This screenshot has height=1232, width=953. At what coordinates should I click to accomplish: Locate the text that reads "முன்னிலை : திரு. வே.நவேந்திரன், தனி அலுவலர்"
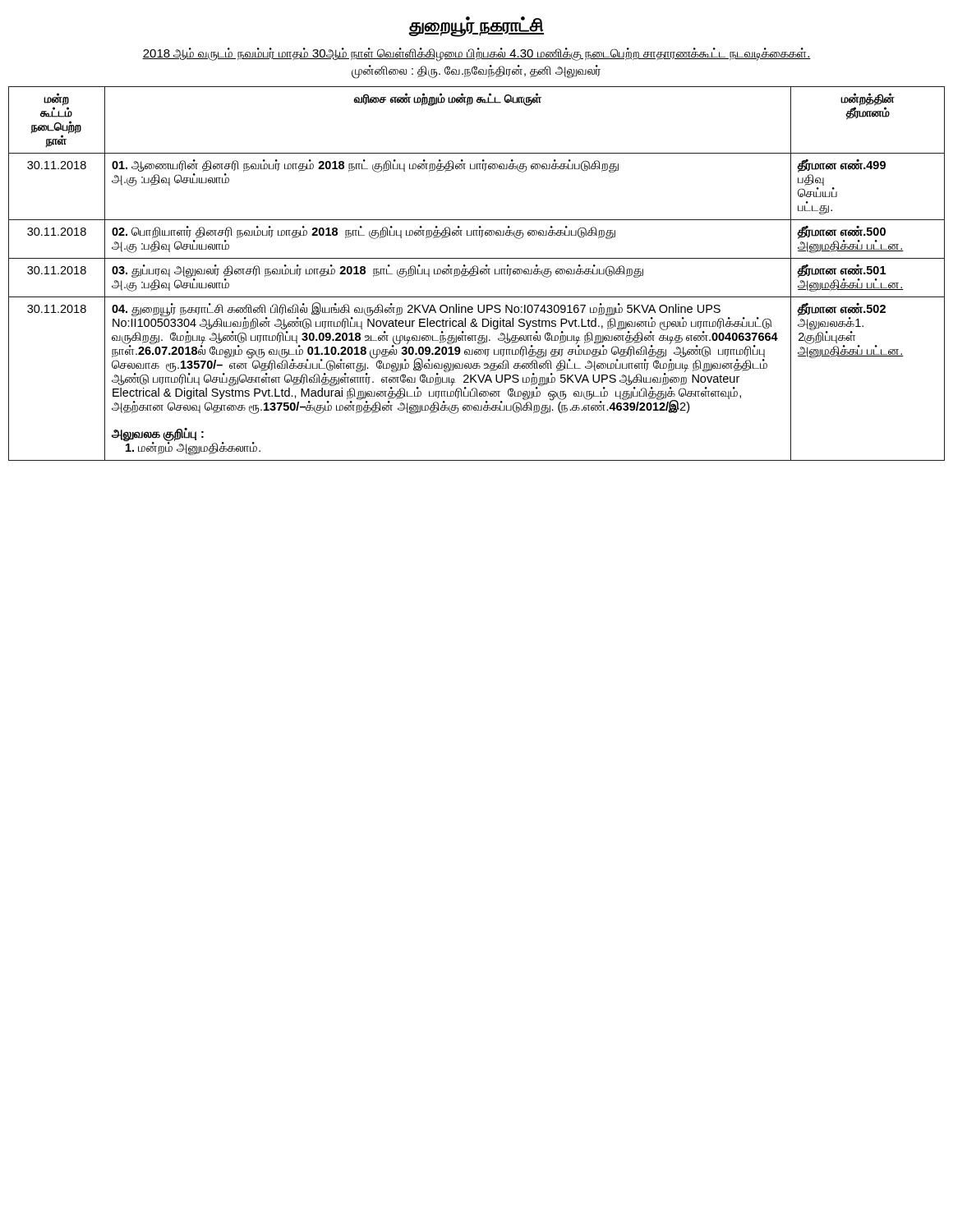(x=476, y=71)
